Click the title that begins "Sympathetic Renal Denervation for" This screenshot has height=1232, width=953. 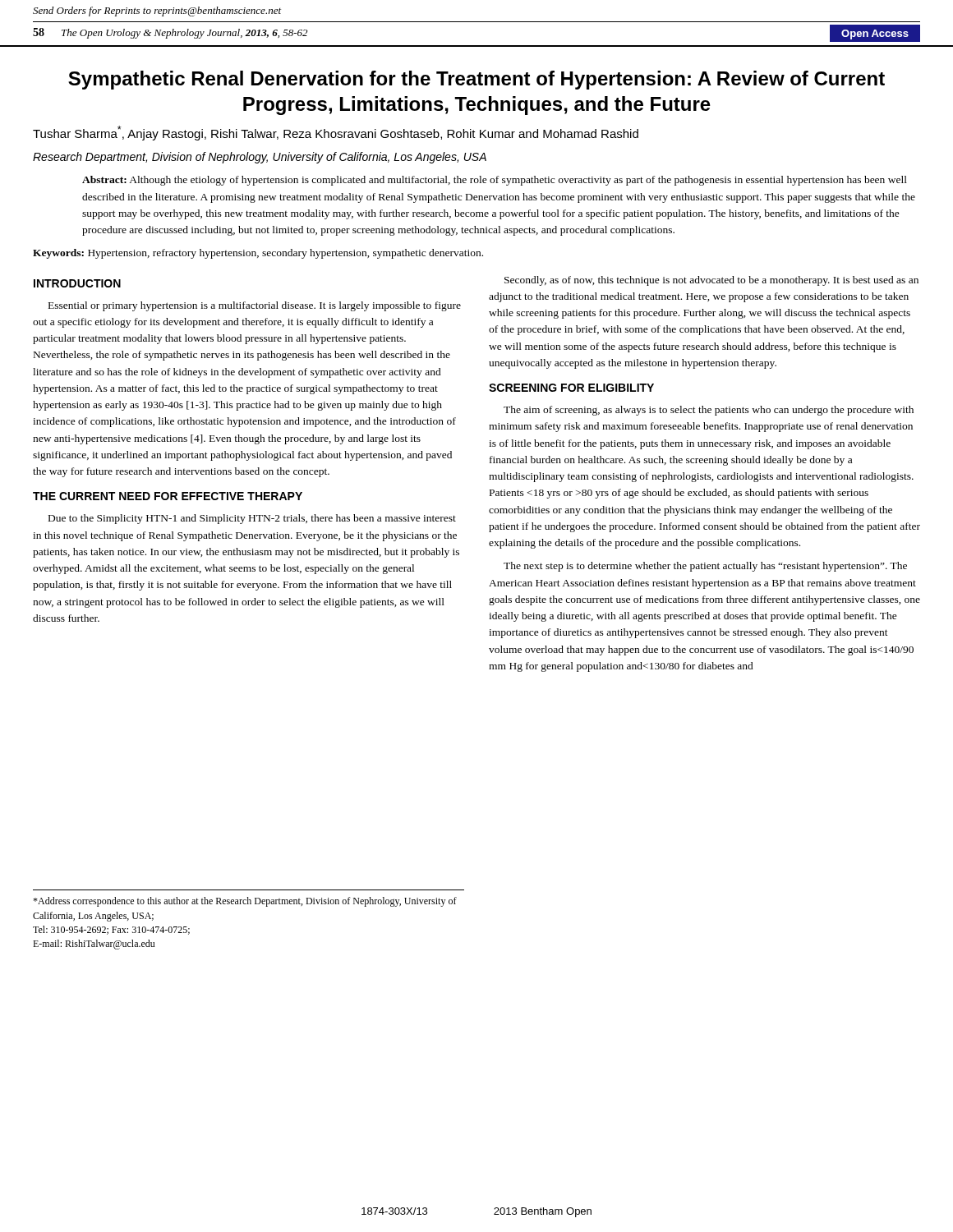pos(476,91)
